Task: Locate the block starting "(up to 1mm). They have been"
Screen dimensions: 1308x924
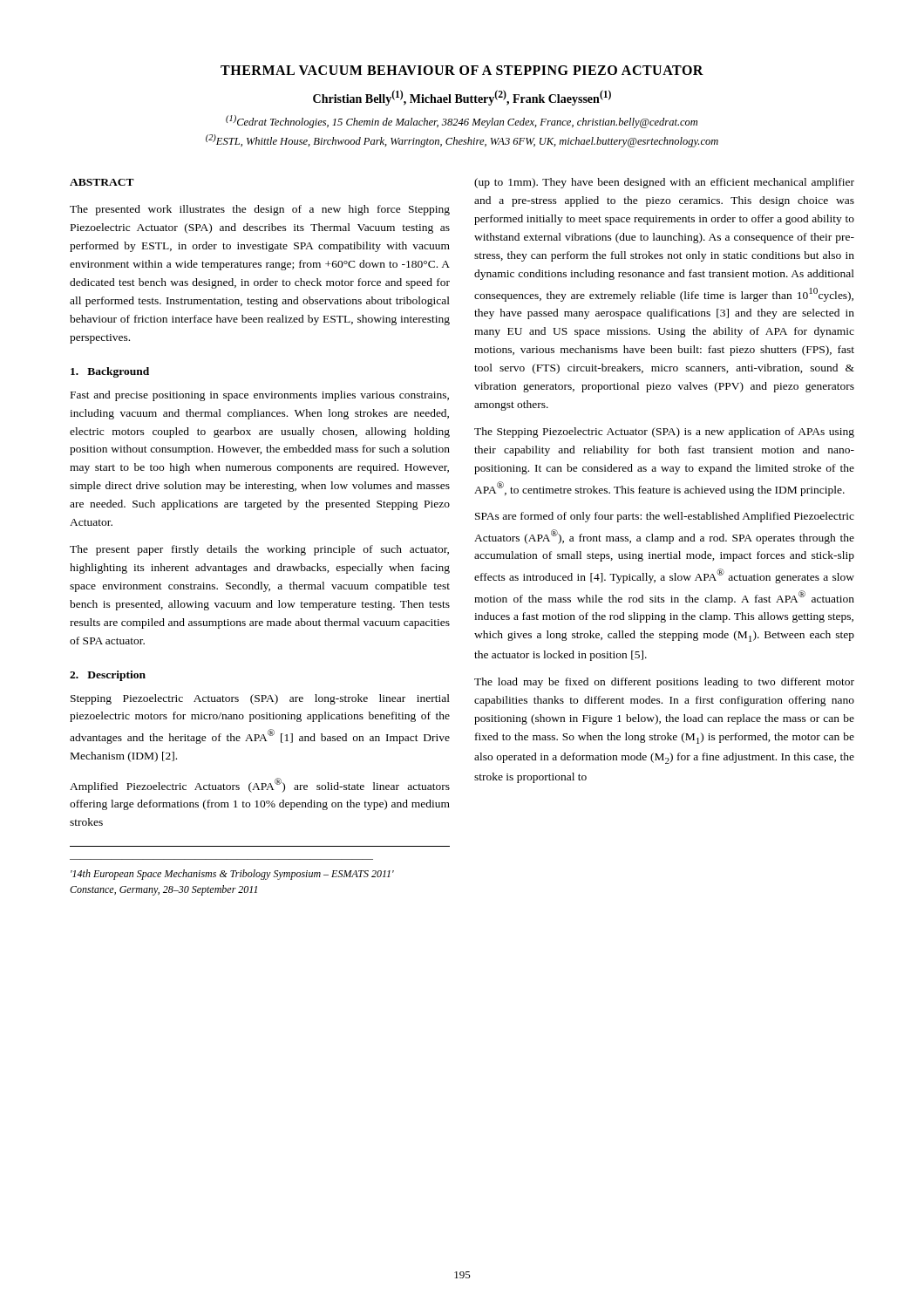Action: pyautogui.click(x=664, y=480)
